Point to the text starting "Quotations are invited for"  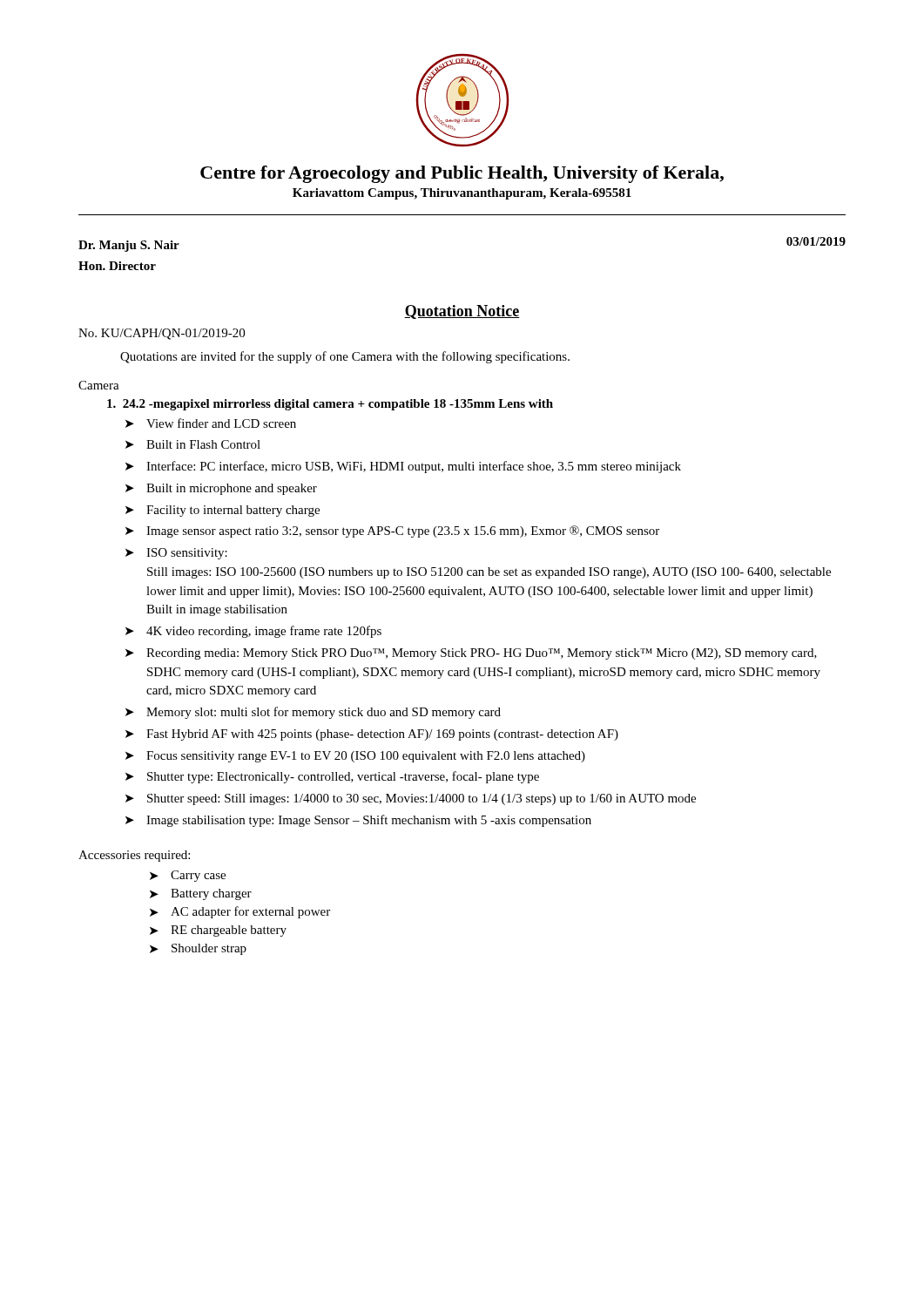point(345,356)
